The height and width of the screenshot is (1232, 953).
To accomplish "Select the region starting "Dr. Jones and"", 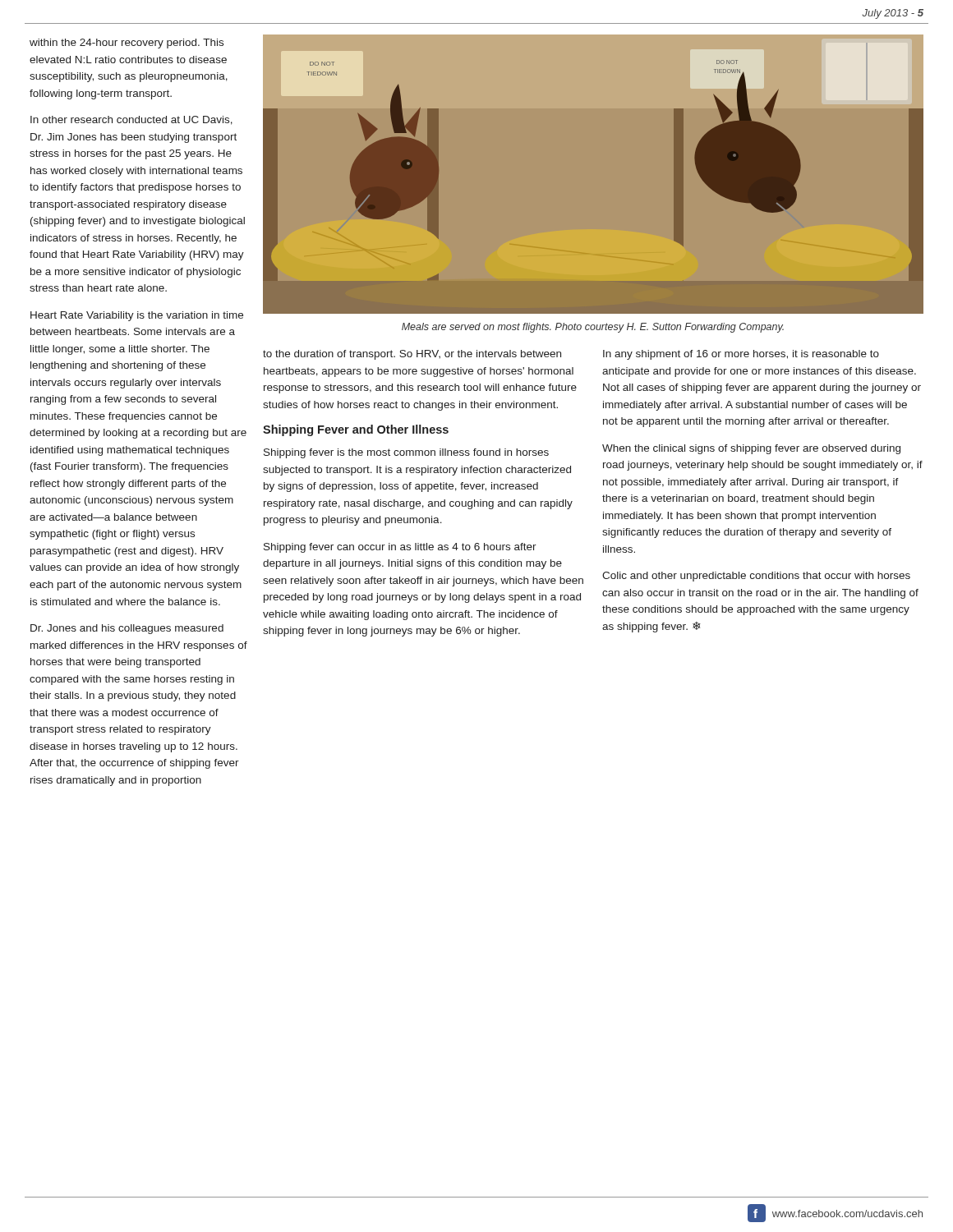I will coord(140,704).
